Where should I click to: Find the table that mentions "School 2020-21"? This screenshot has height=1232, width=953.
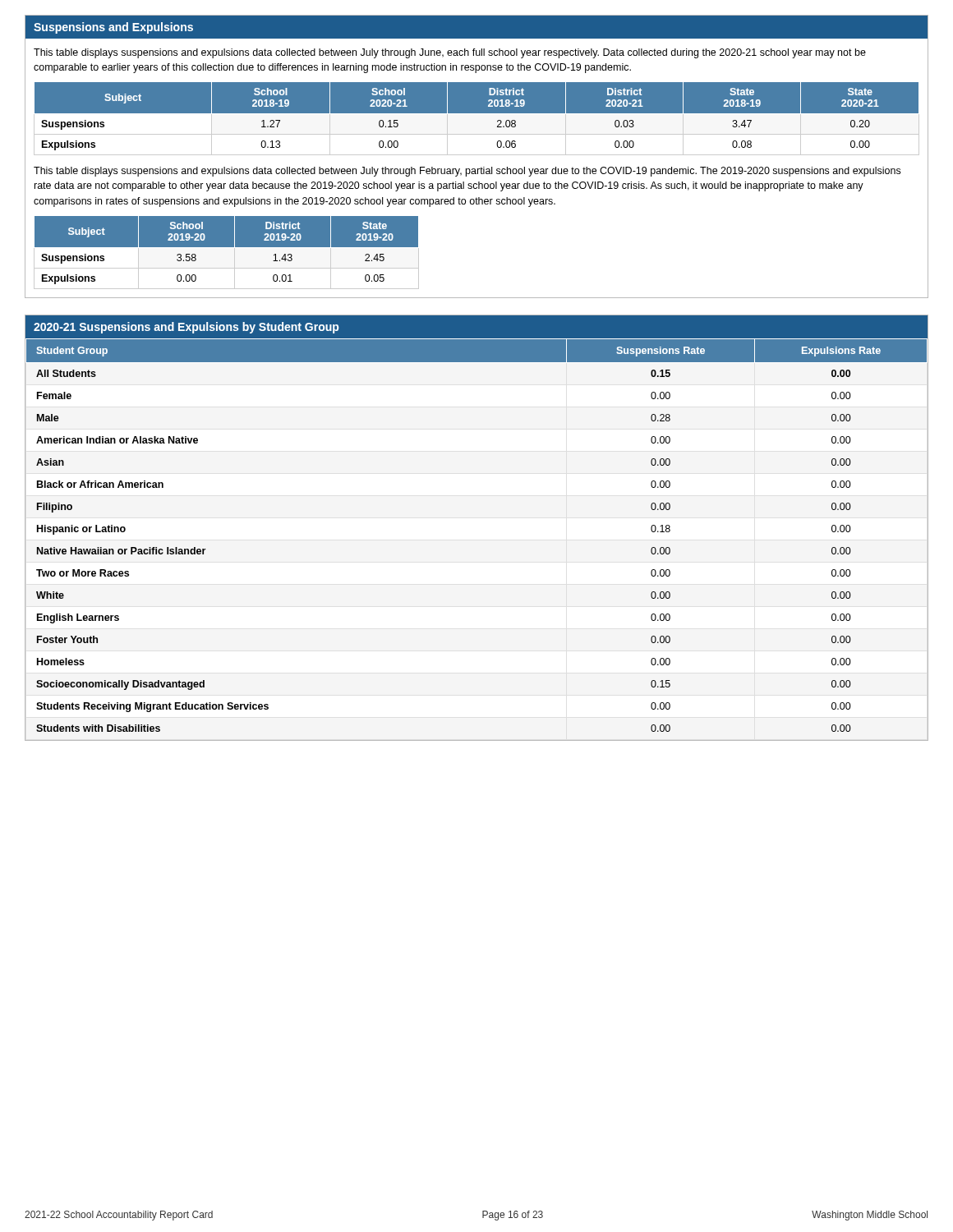click(476, 119)
